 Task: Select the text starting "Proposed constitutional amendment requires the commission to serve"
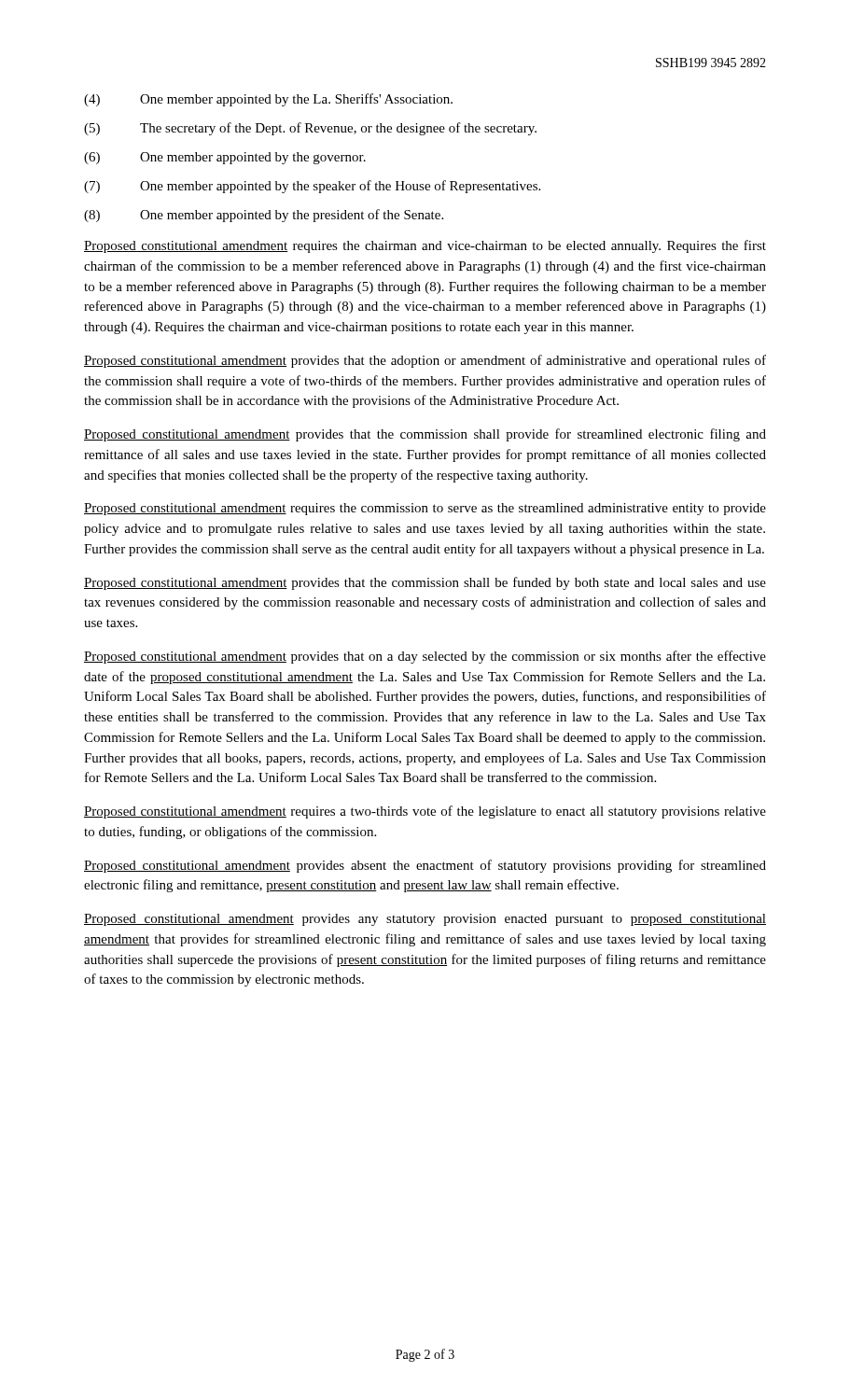(425, 528)
